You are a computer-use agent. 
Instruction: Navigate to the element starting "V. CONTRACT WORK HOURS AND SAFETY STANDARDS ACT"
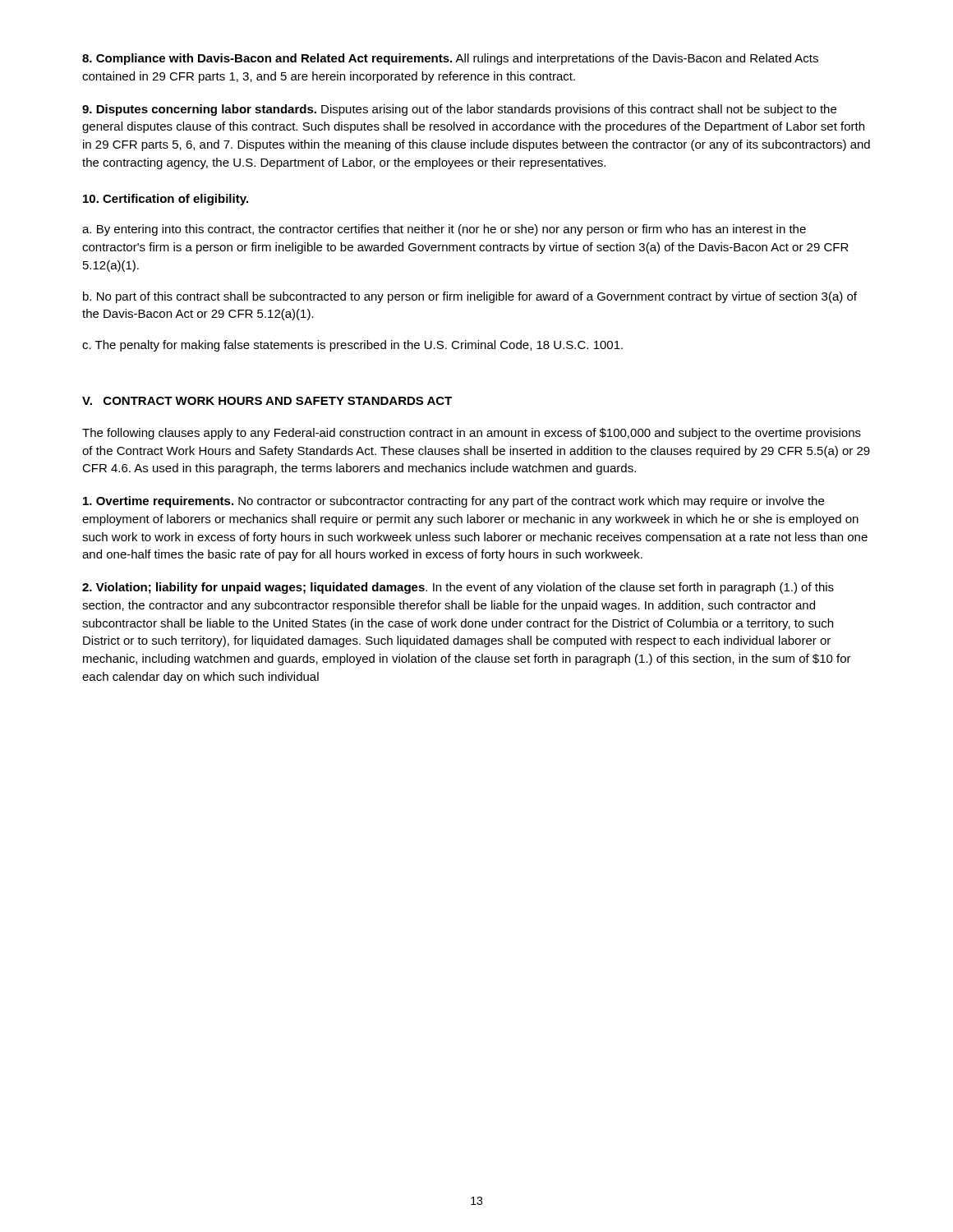(267, 400)
